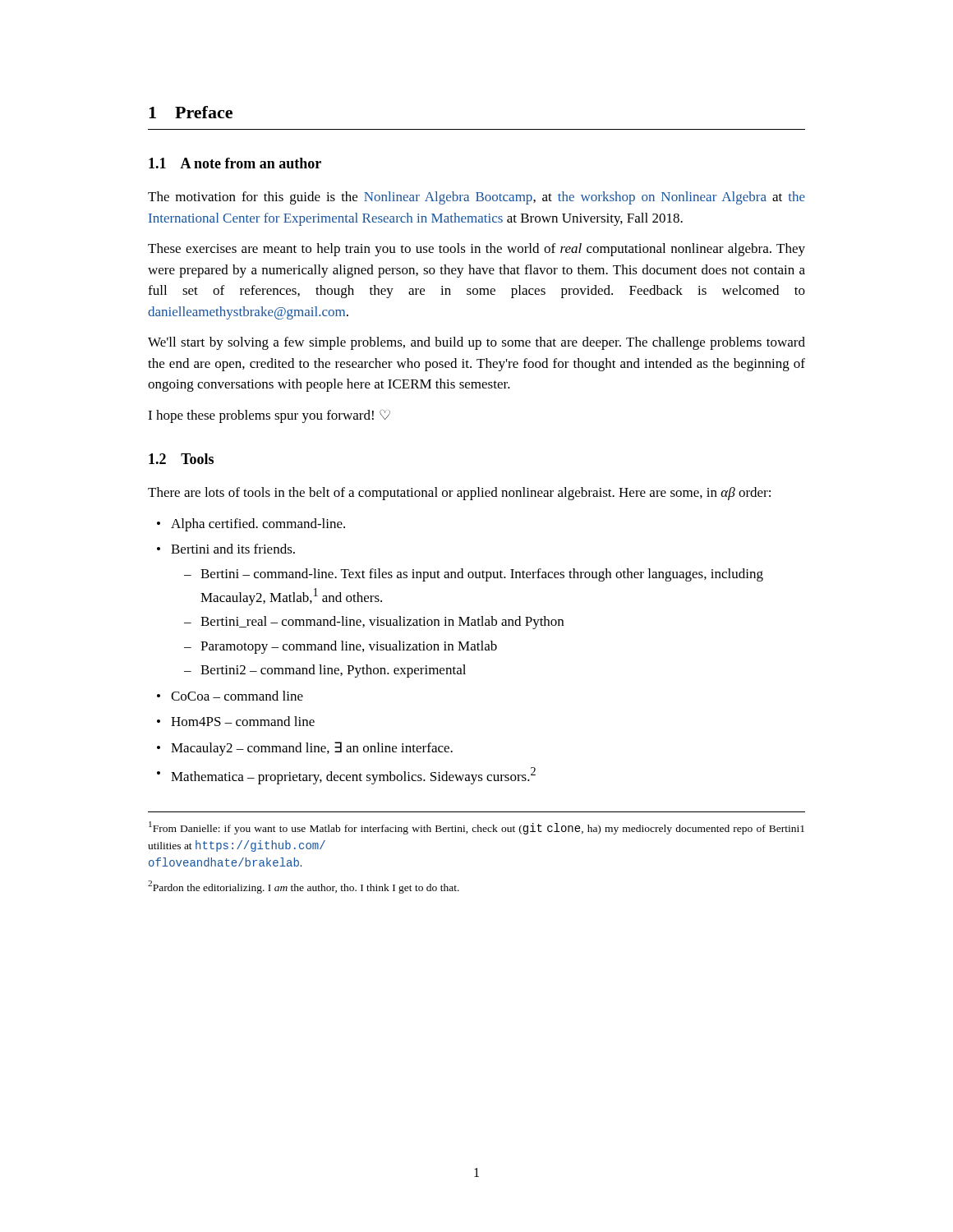
Task: Navigate to the text starting "Bertini2 – command"
Action: (x=333, y=670)
